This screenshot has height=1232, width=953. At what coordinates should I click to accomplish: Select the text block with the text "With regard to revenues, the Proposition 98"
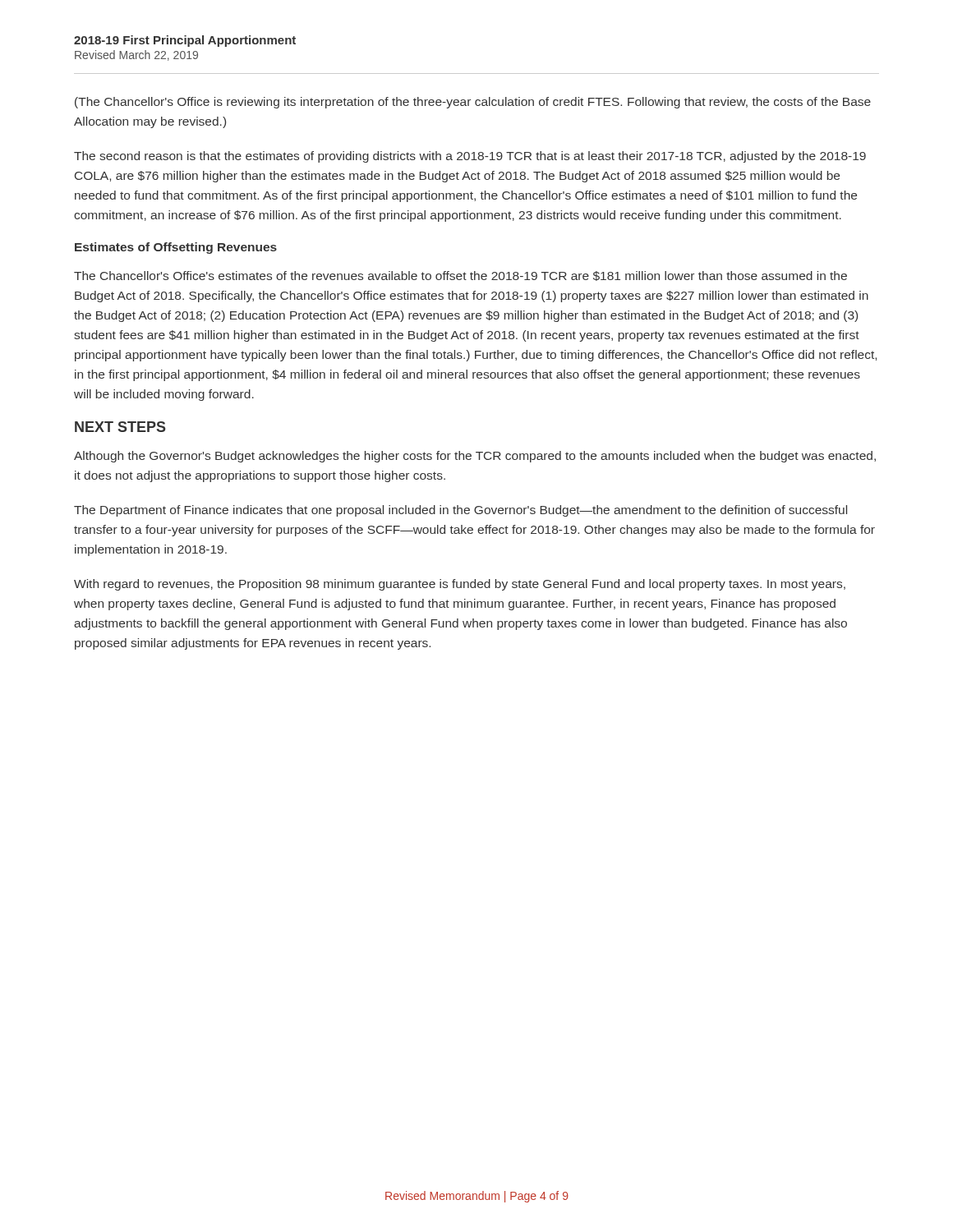461,613
